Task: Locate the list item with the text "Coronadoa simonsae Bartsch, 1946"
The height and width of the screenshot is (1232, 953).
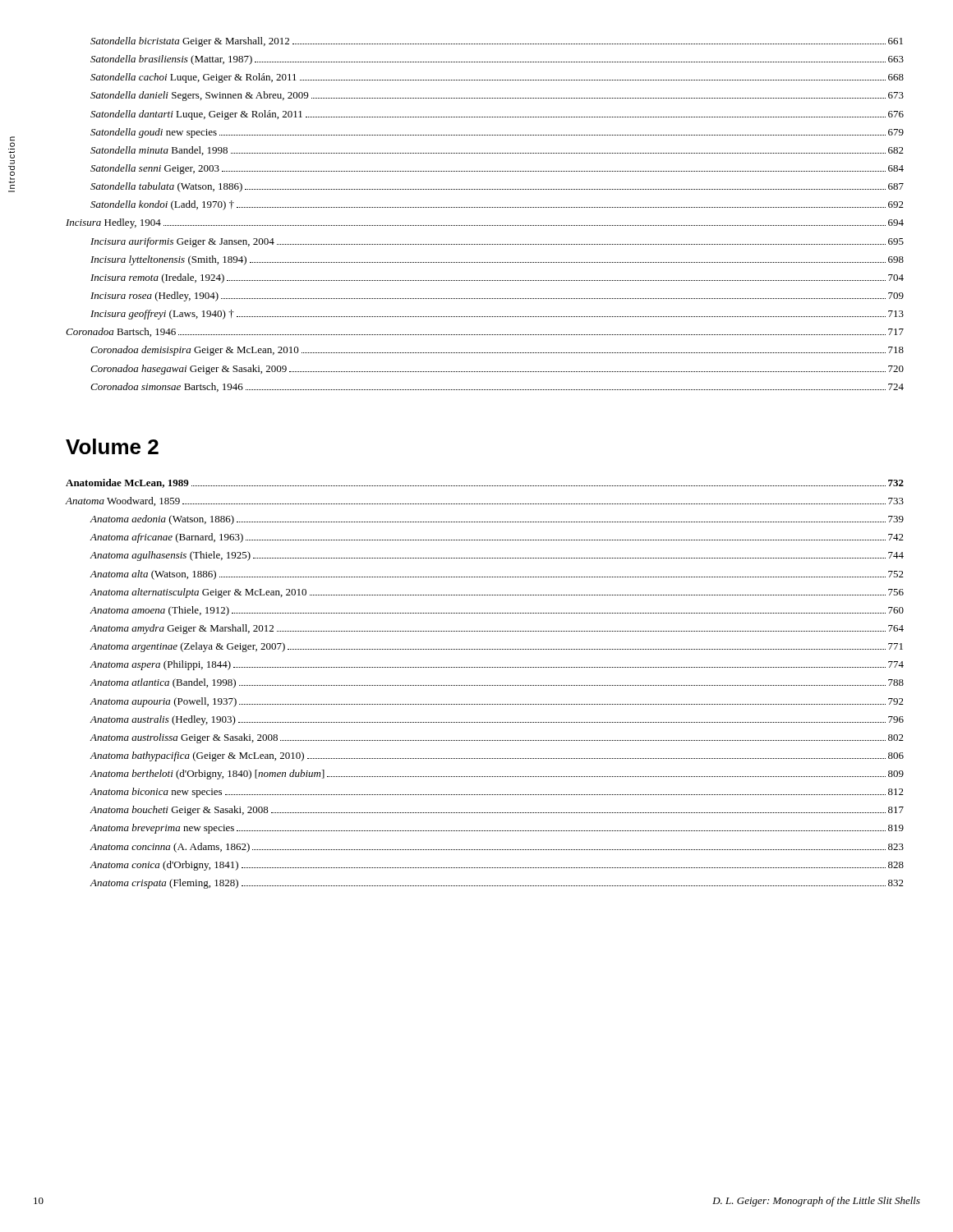Action: (x=497, y=387)
